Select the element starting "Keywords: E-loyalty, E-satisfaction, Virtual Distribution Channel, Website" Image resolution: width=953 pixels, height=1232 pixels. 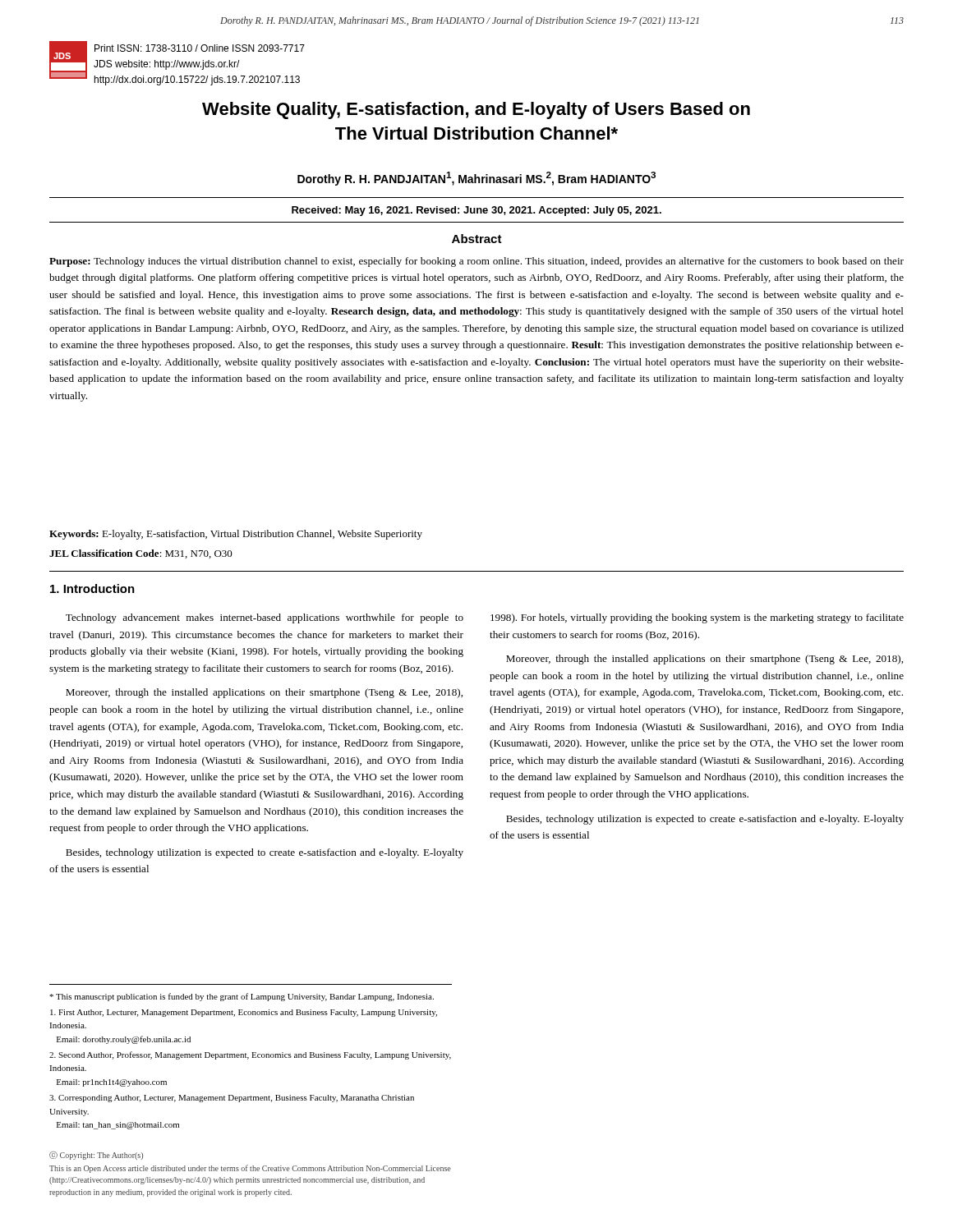point(236,533)
